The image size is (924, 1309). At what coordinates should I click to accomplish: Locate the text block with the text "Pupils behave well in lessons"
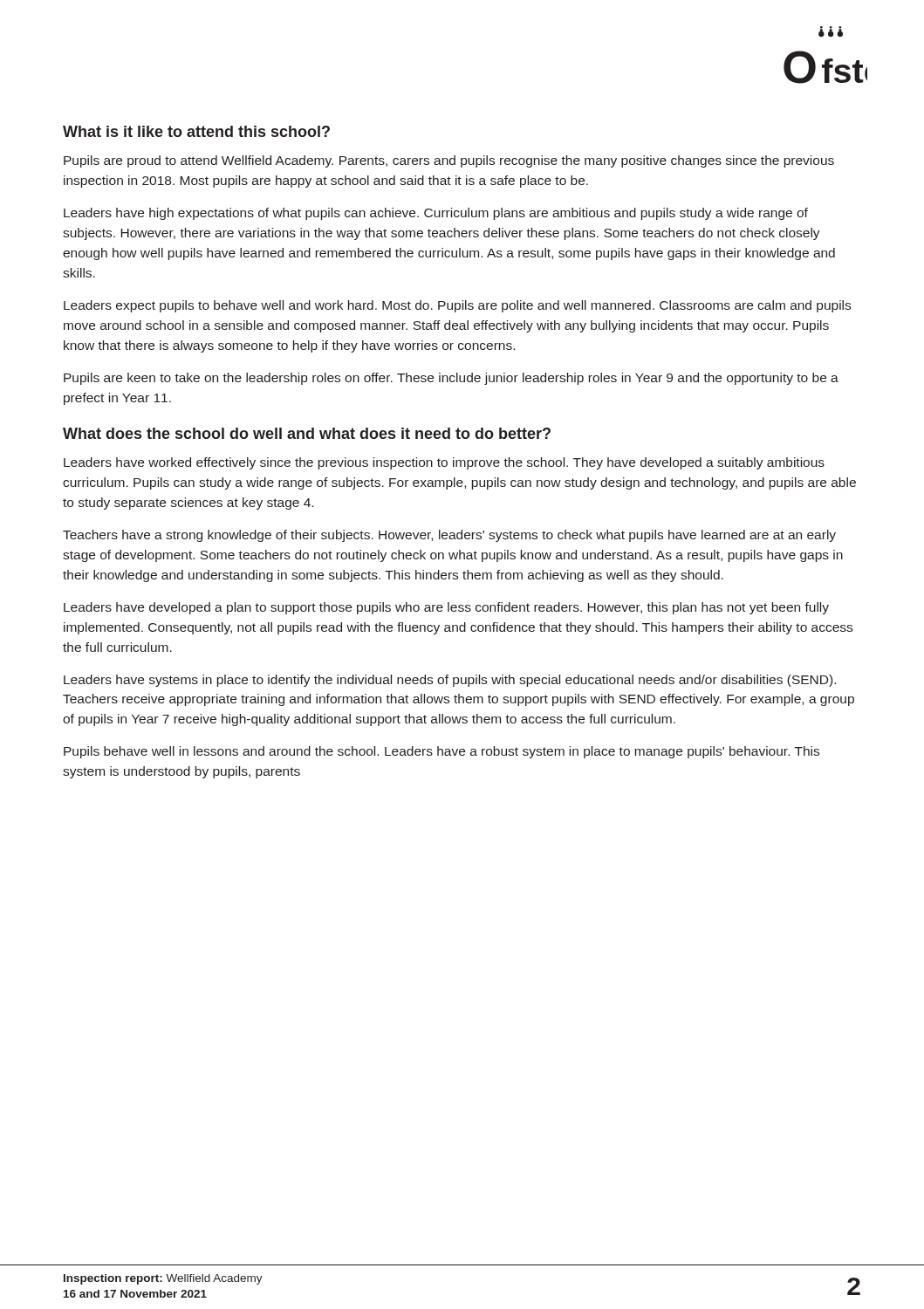pos(441,761)
